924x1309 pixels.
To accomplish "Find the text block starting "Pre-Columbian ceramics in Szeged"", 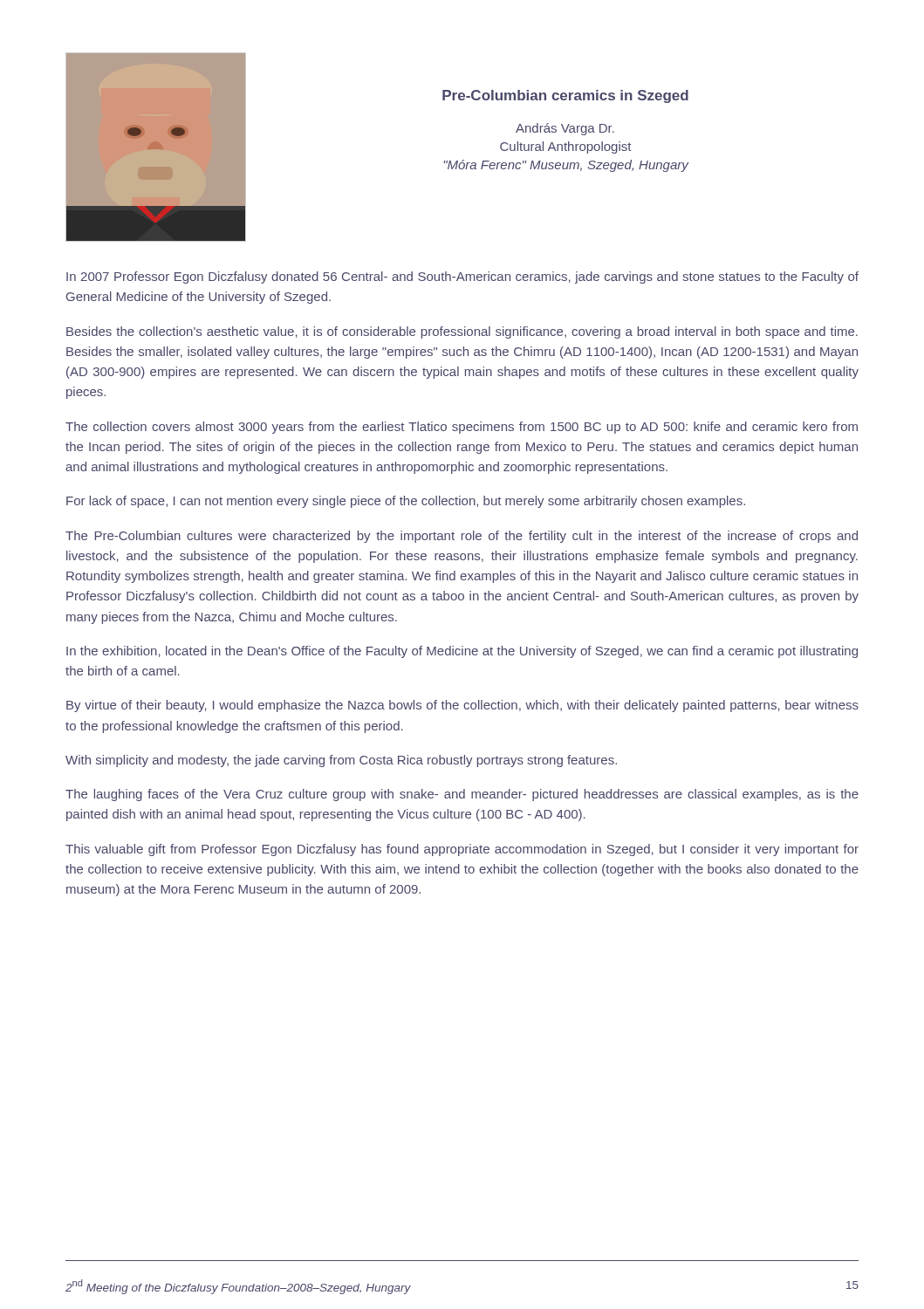I will pos(565,96).
